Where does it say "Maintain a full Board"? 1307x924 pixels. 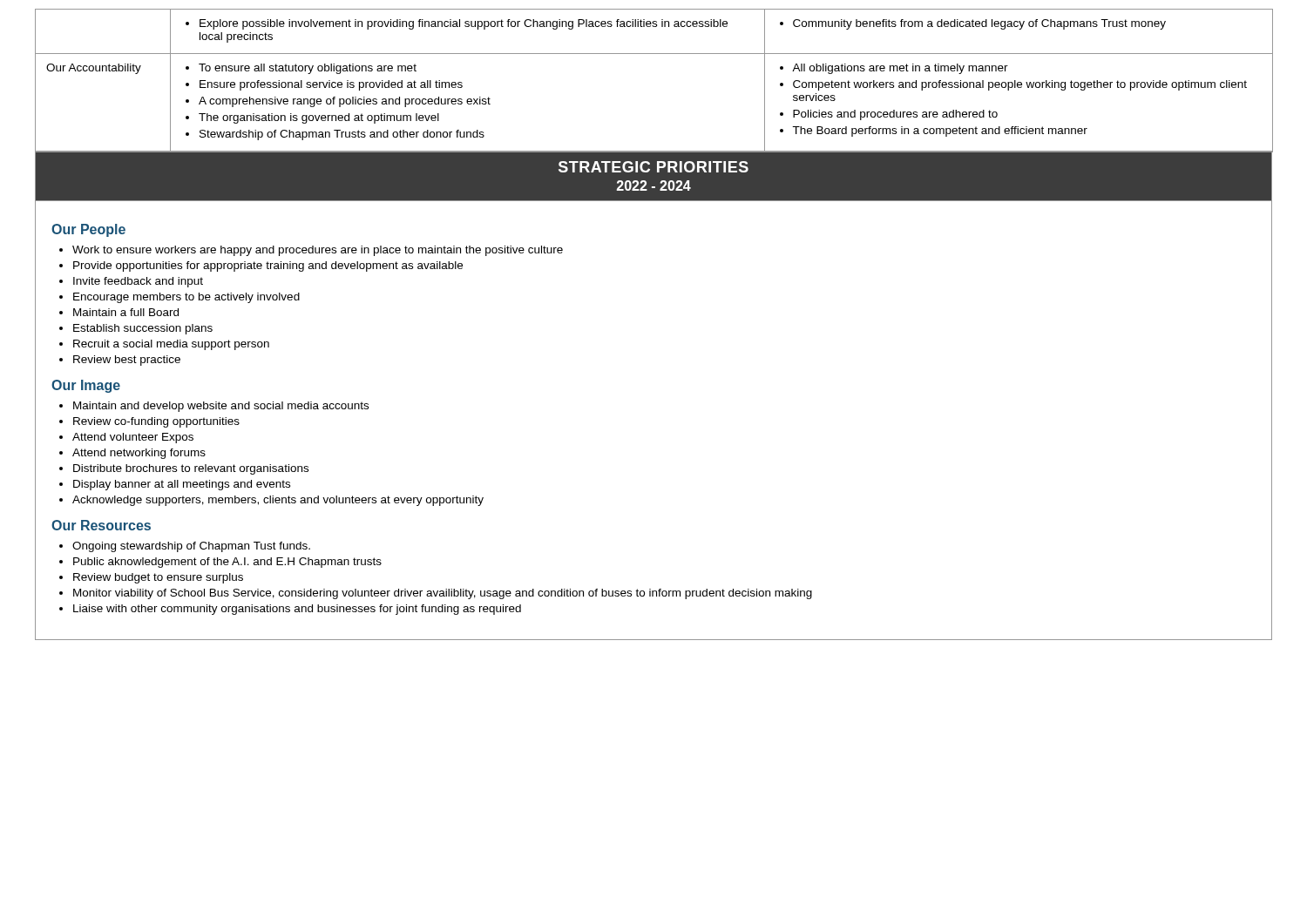(126, 312)
